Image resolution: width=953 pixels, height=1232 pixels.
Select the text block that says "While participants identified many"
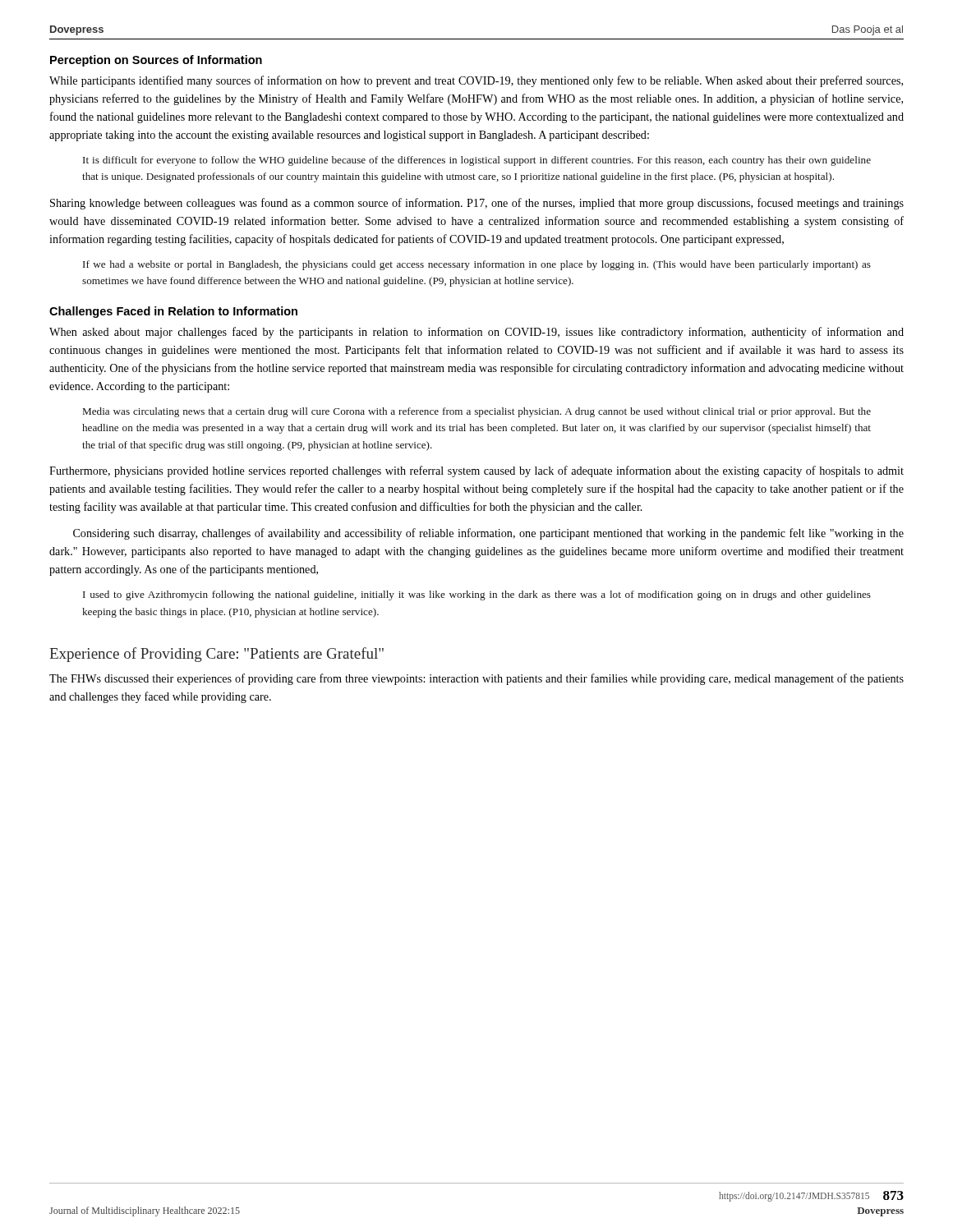tap(476, 108)
